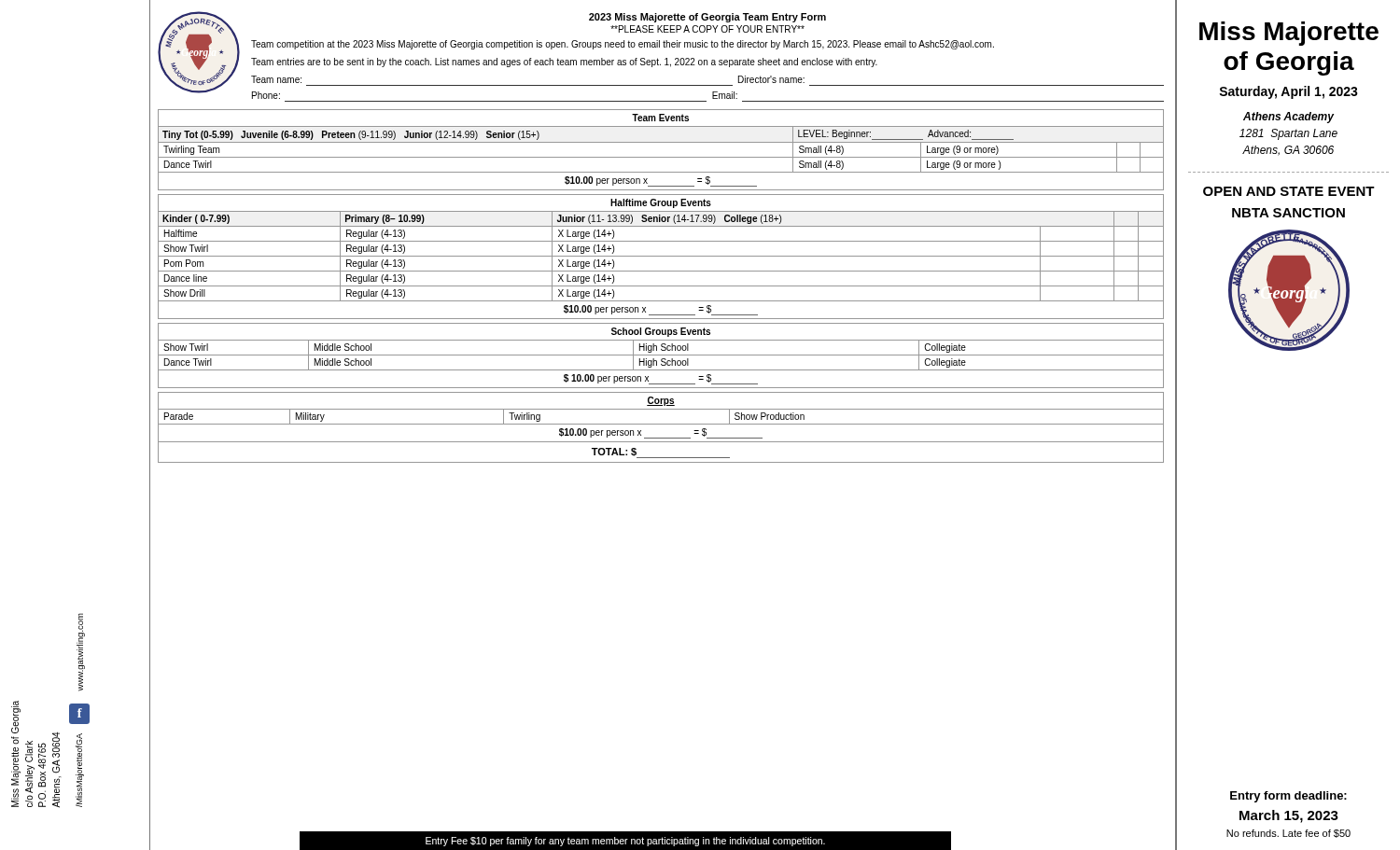This screenshot has width=1400, height=850.
Task: Click the passage that begins "Miss Majorette of Georgia c/o Ashley"
Action: pyautogui.click(x=36, y=754)
